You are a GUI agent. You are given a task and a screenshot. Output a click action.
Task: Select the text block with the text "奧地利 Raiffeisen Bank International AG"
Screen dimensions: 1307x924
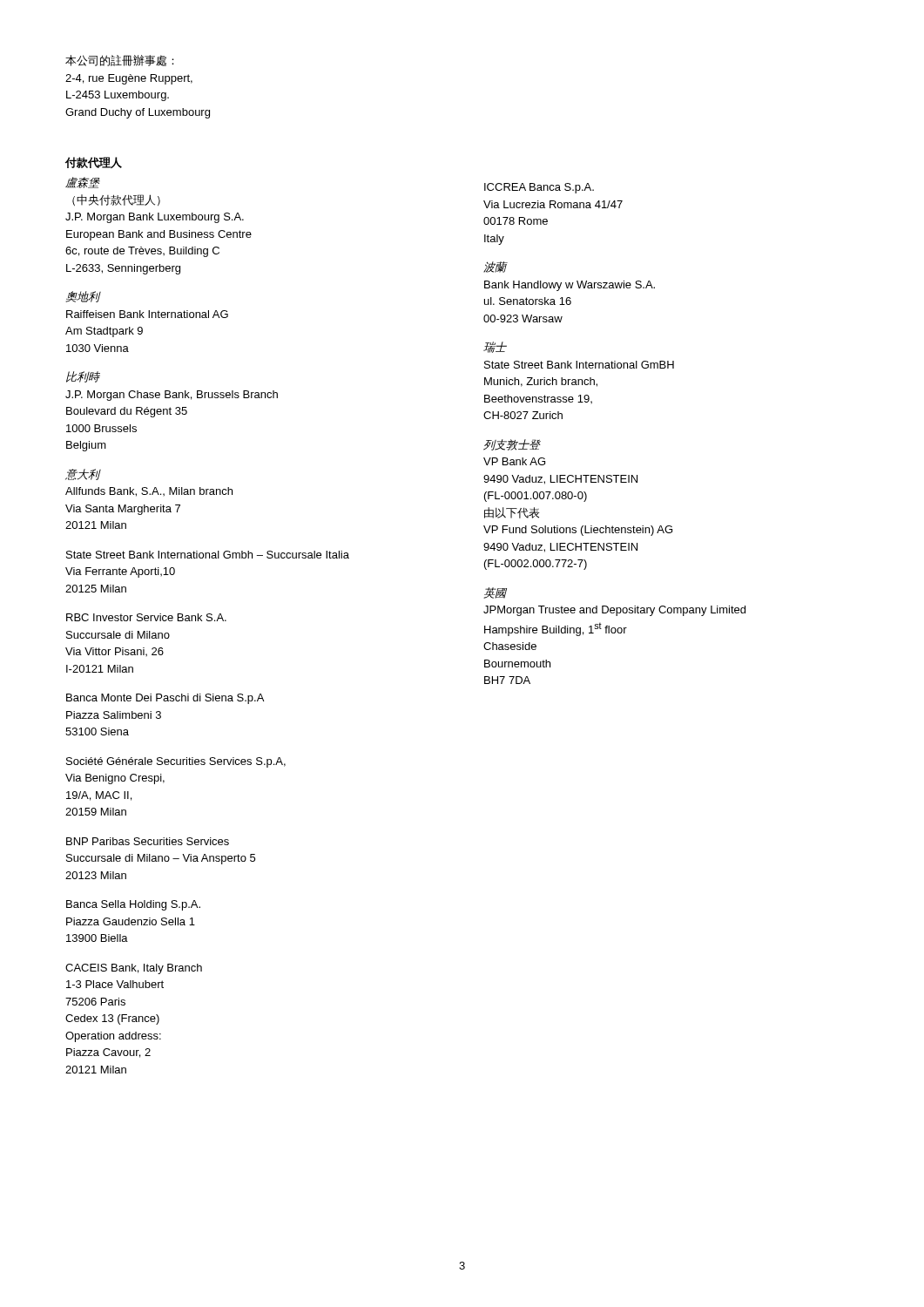147,322
